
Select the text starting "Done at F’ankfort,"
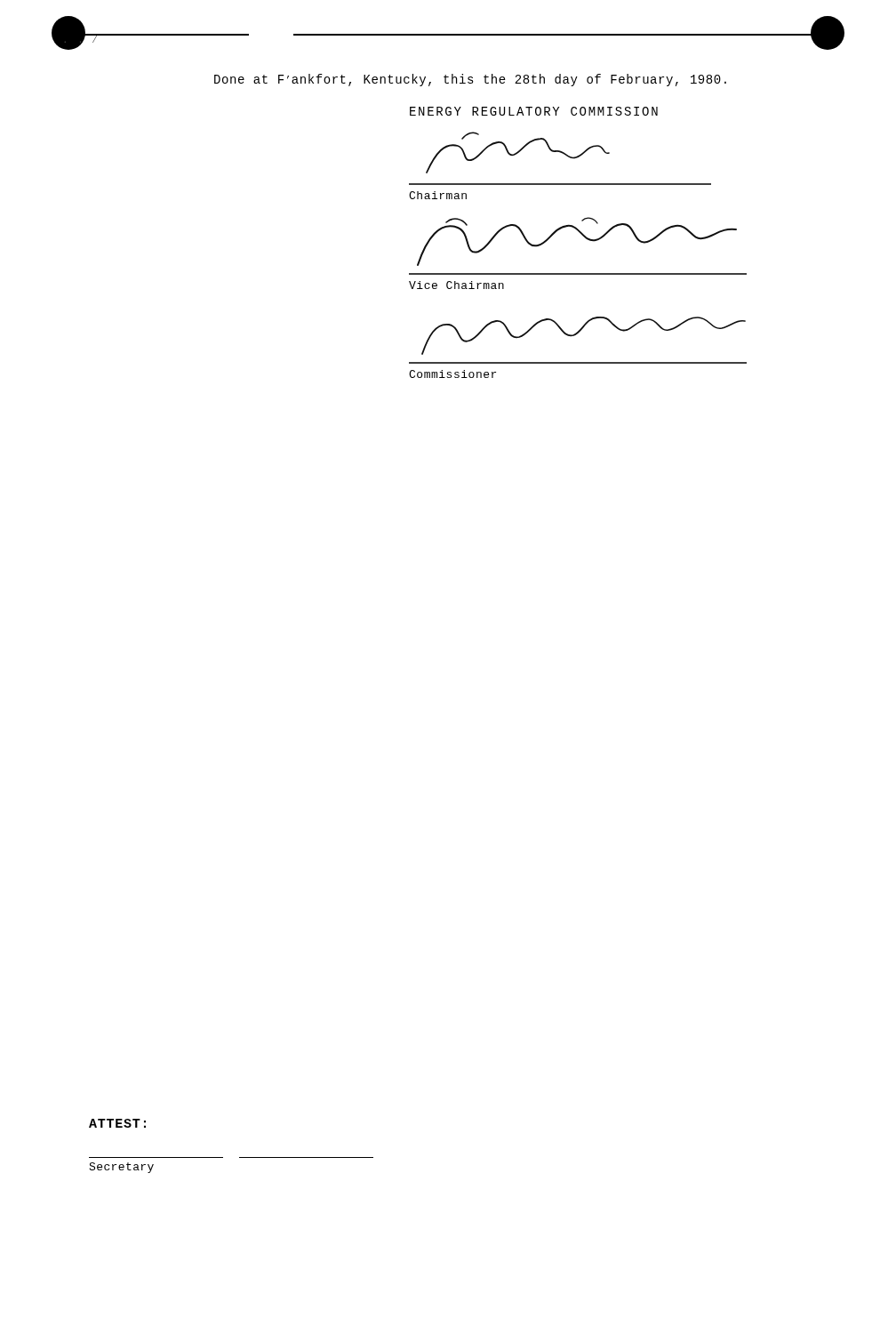click(471, 80)
